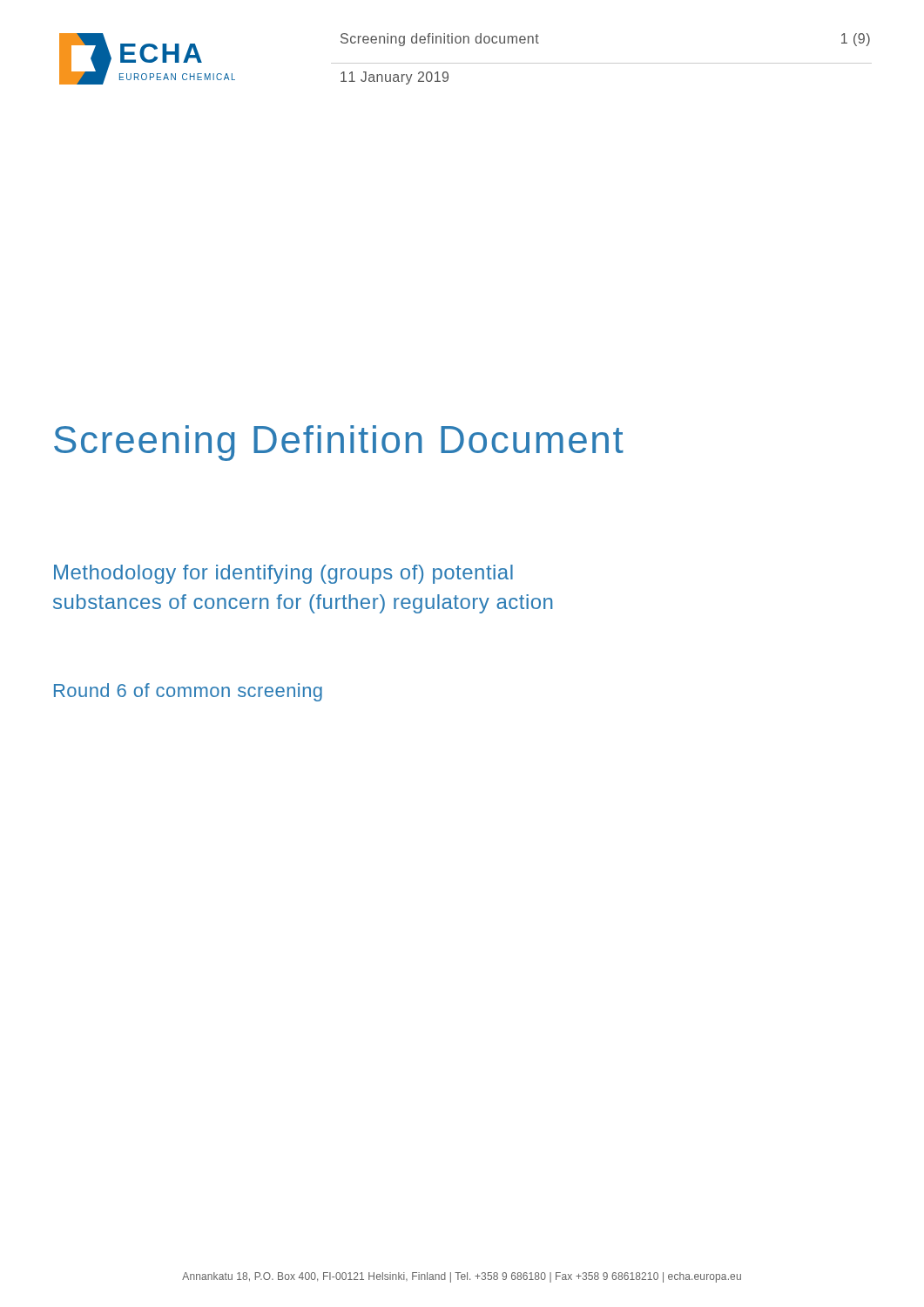Find the title that reads "Screening Definition Document"

coord(339,440)
